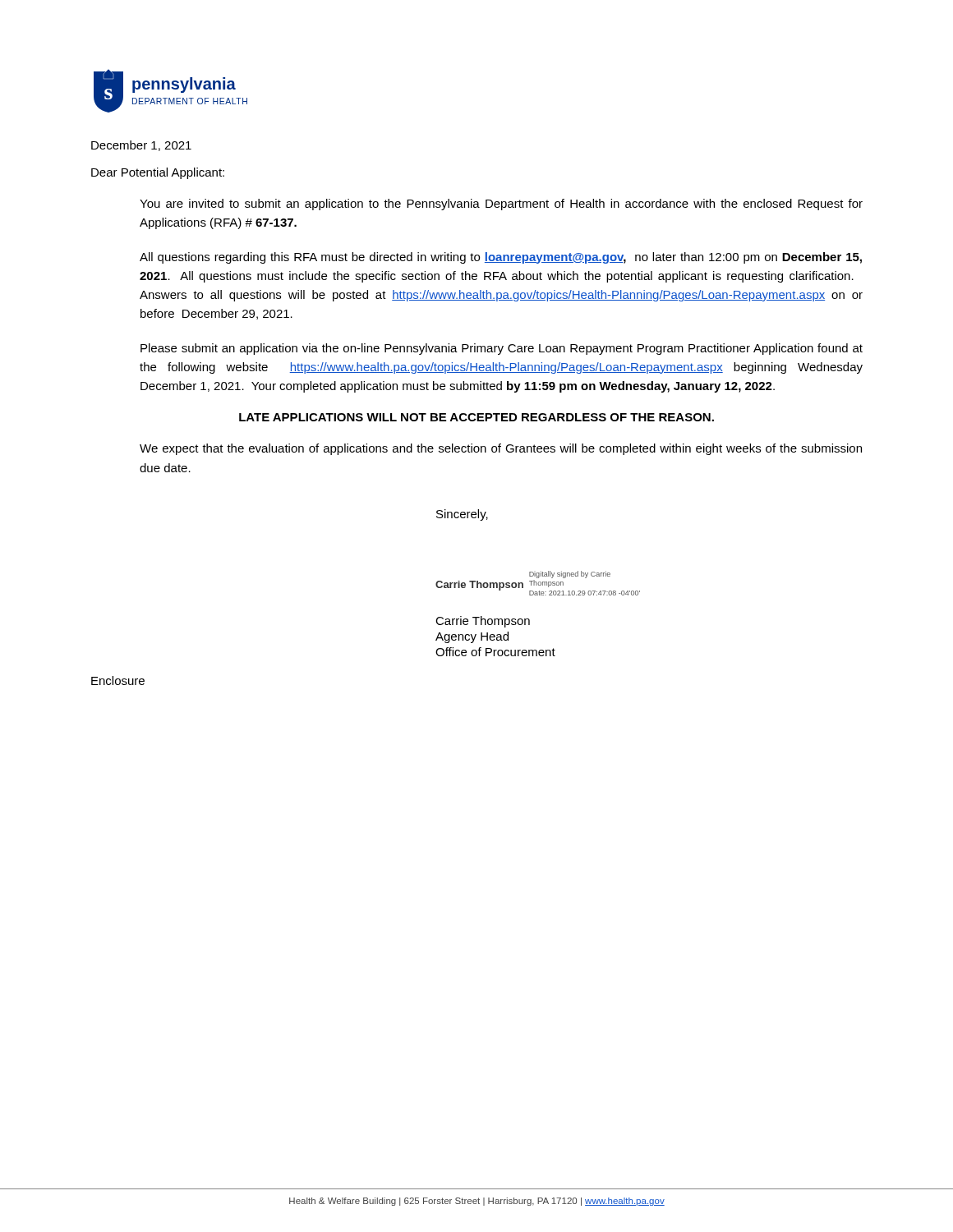Locate the region starting "December 1, 2021"

[141, 145]
